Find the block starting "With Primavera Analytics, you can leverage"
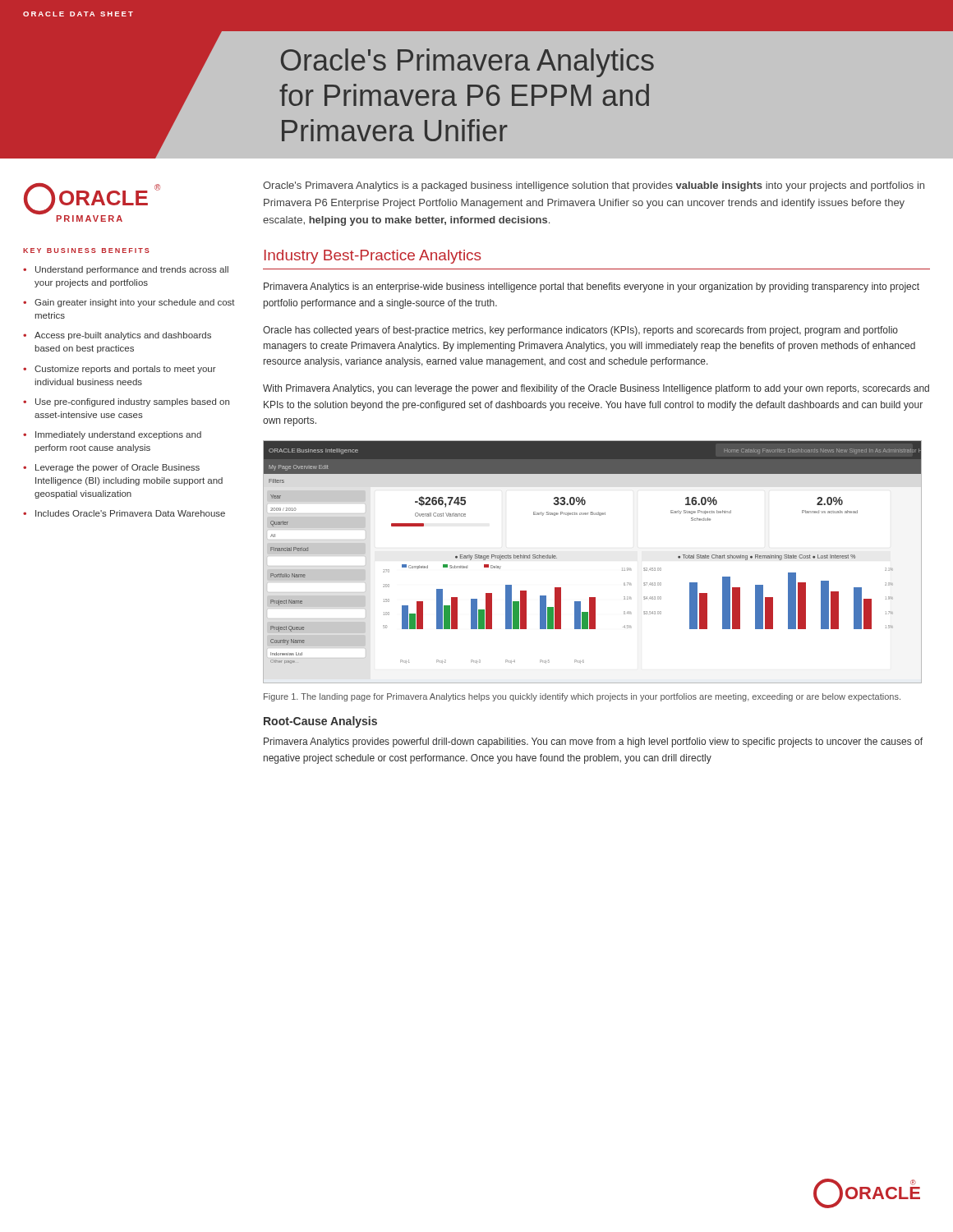 click(596, 405)
